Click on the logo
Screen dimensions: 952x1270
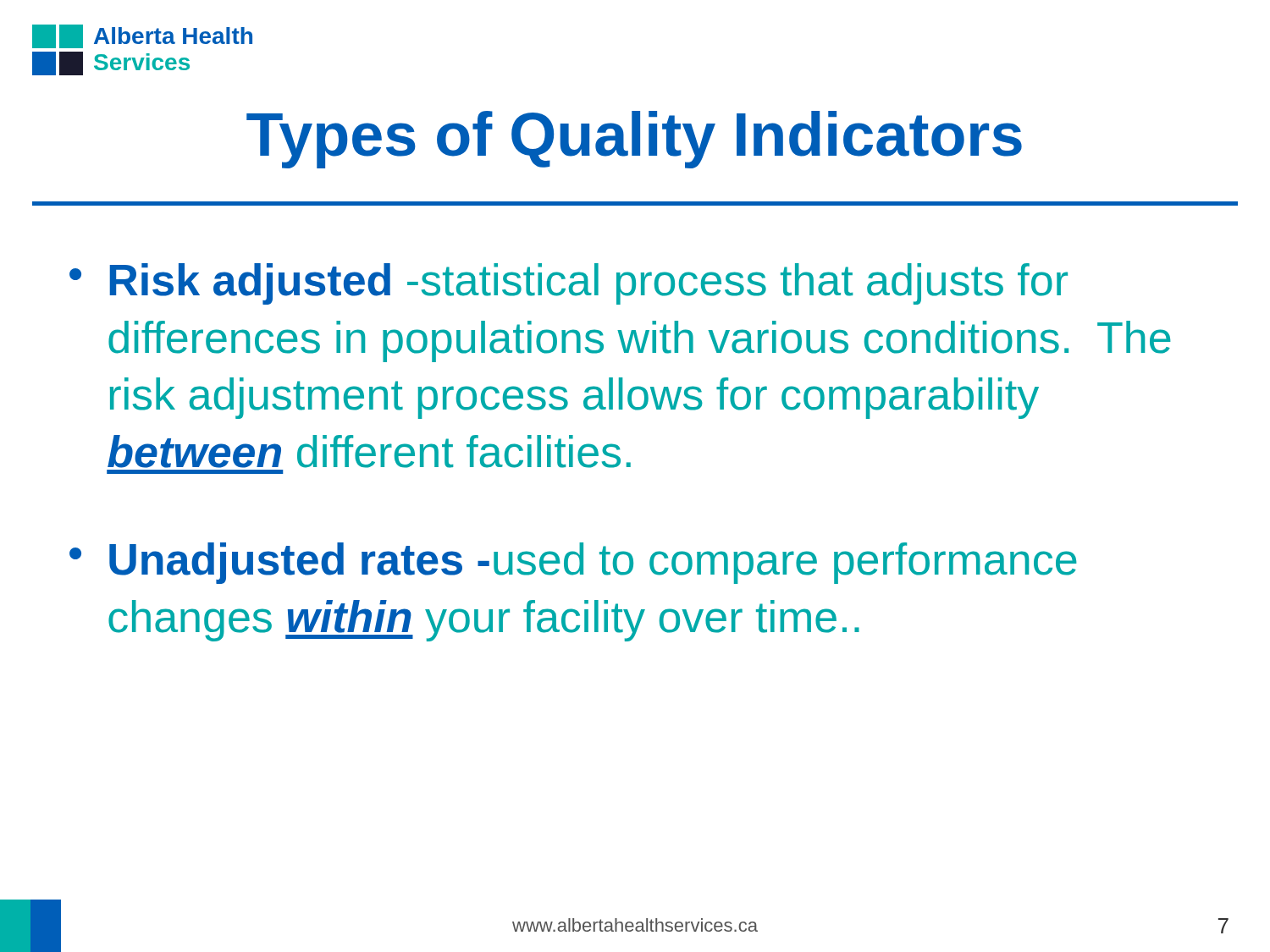143,50
